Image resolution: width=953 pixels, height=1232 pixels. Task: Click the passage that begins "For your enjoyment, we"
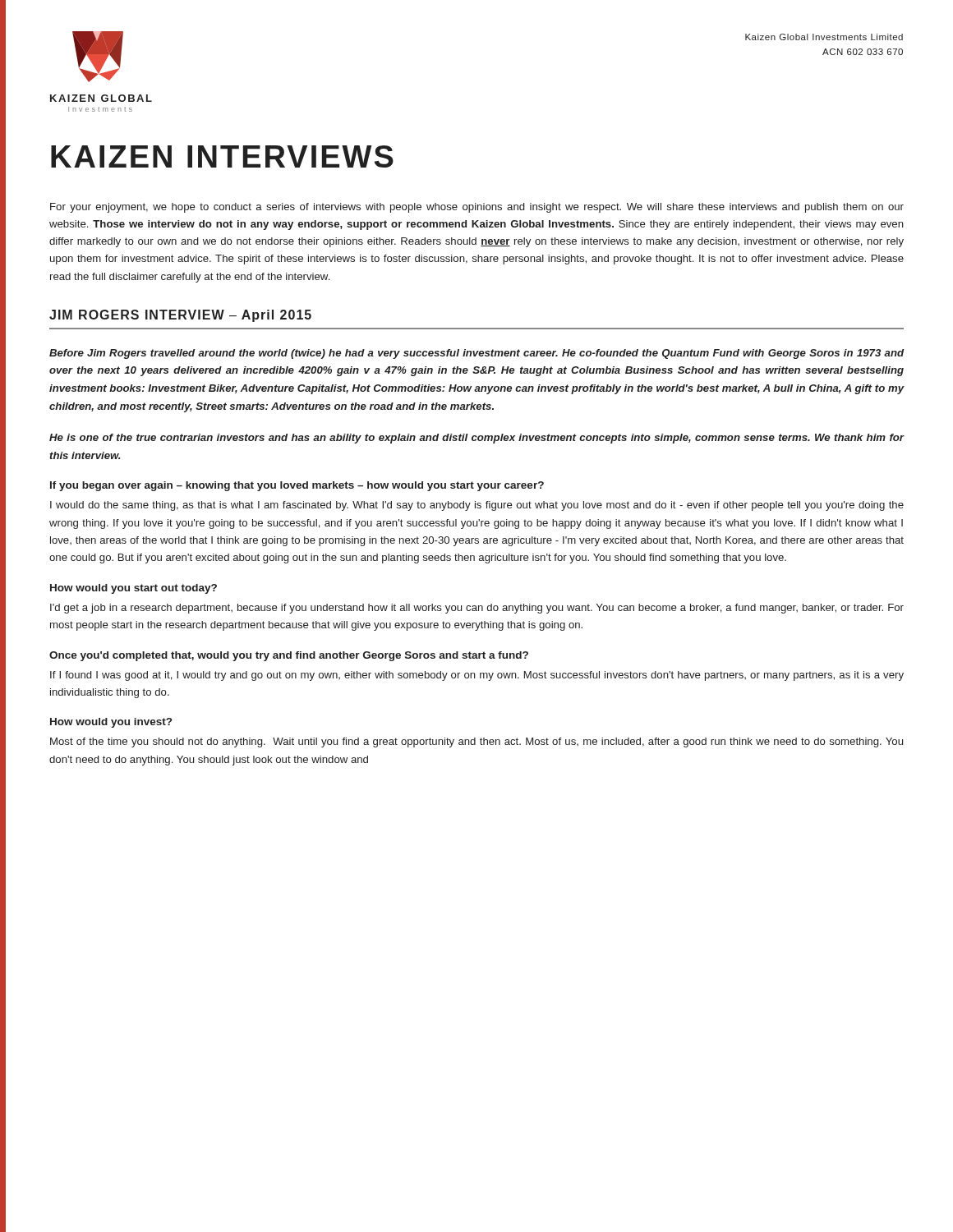coord(476,241)
